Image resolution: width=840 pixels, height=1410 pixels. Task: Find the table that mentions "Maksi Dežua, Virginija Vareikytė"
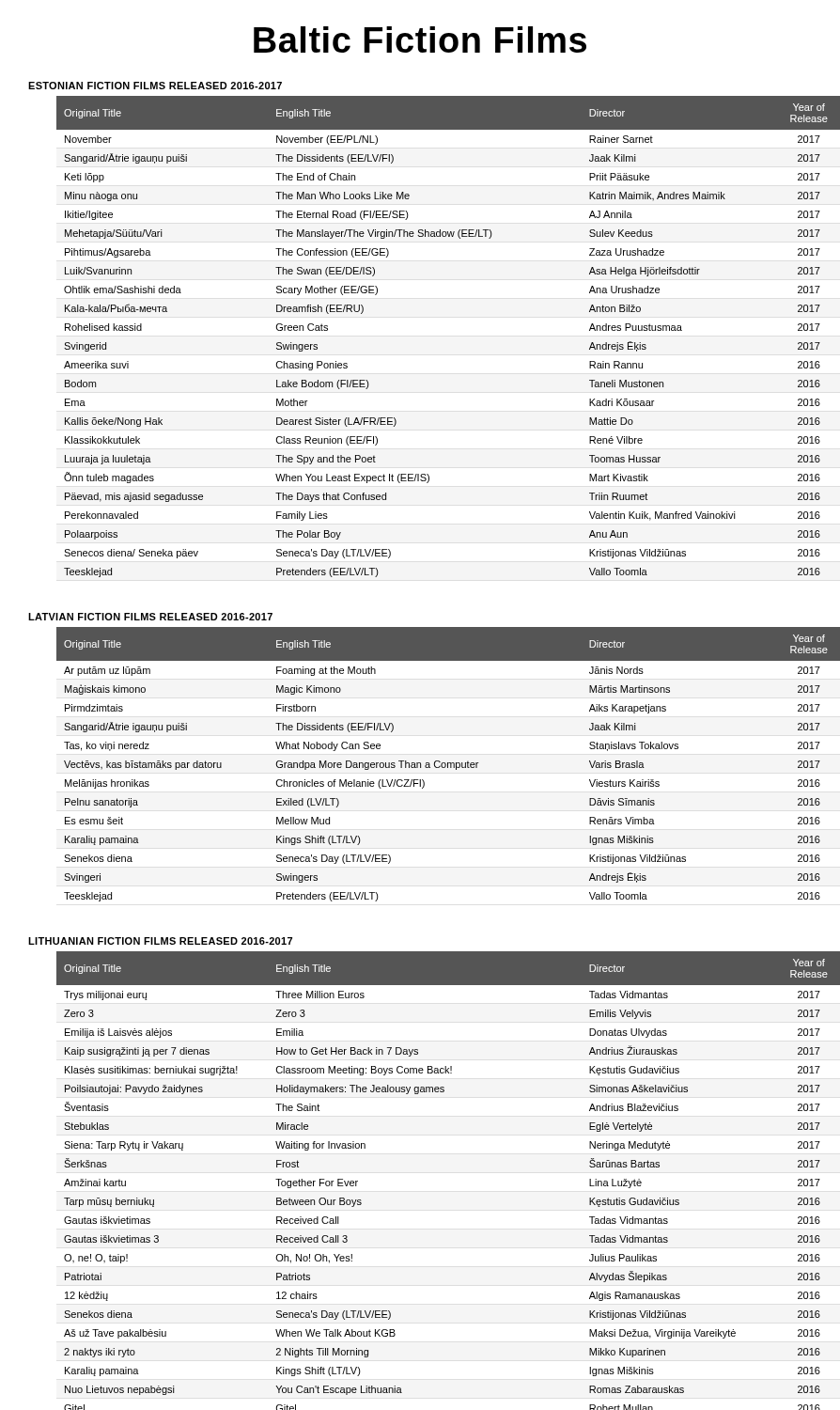(x=420, y=1181)
